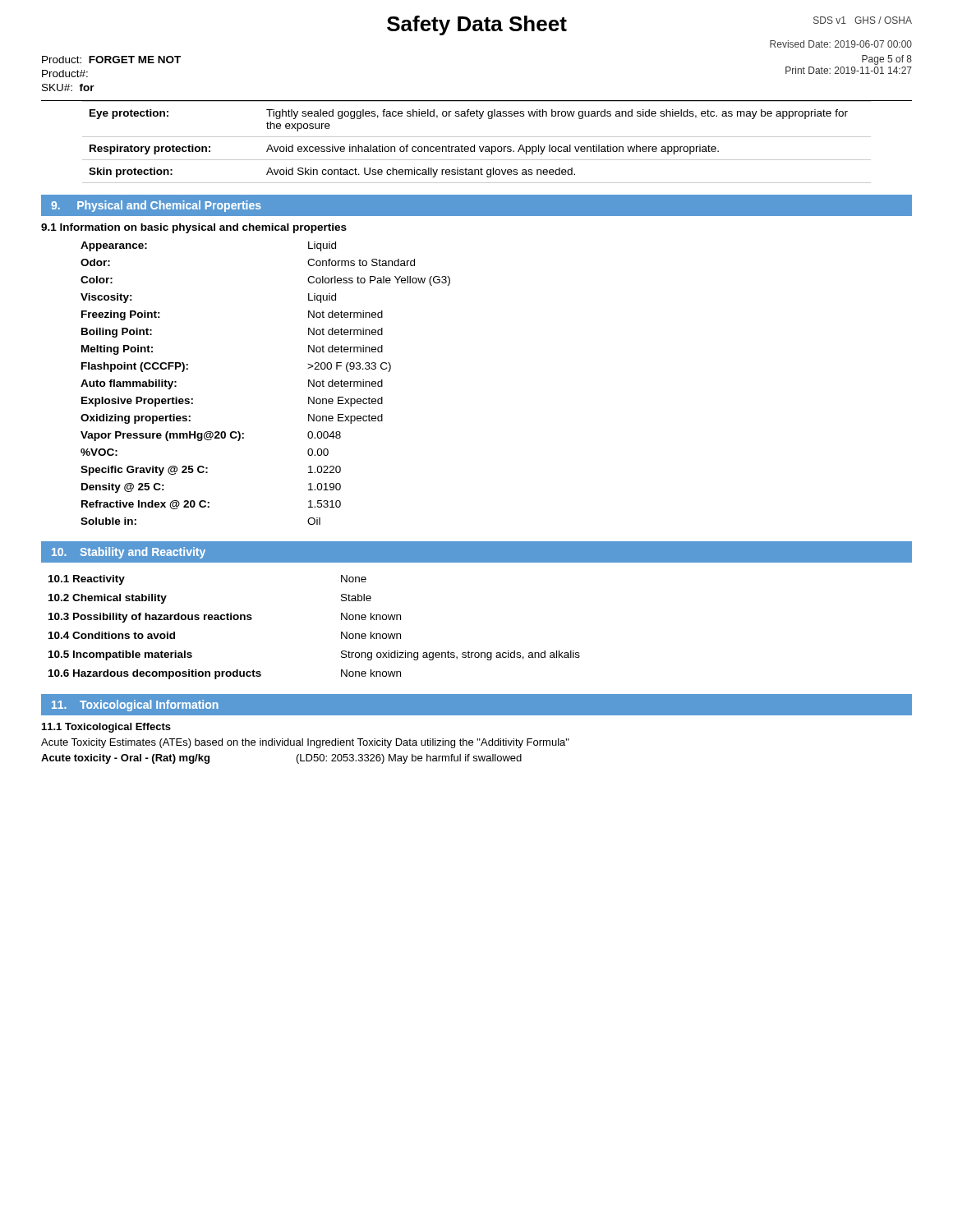Locate the text starting "Safety Data Sheet"
Image resolution: width=953 pixels, height=1232 pixels.
click(476, 24)
